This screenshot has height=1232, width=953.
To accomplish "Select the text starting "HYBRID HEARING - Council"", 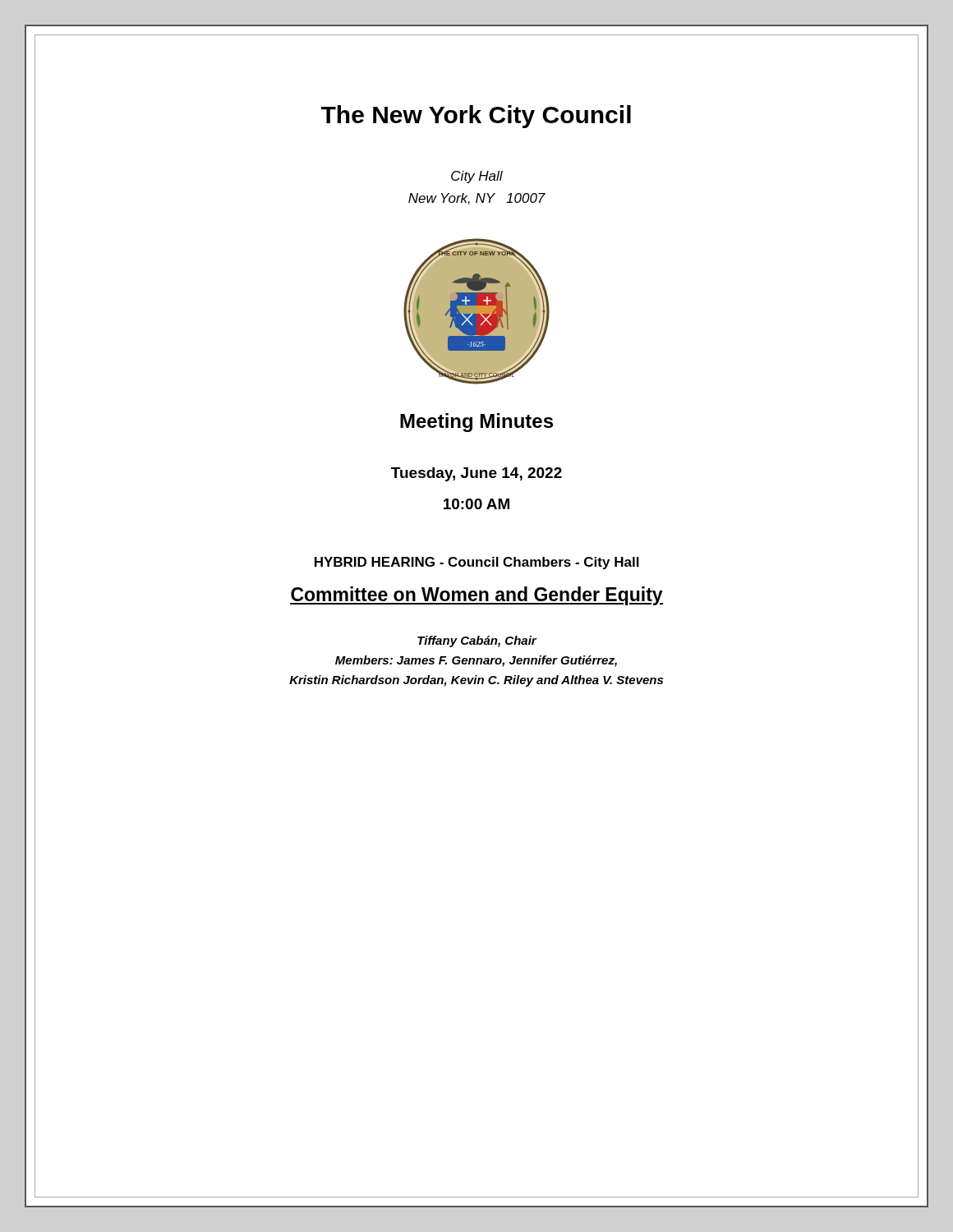I will pyautogui.click(x=476, y=563).
